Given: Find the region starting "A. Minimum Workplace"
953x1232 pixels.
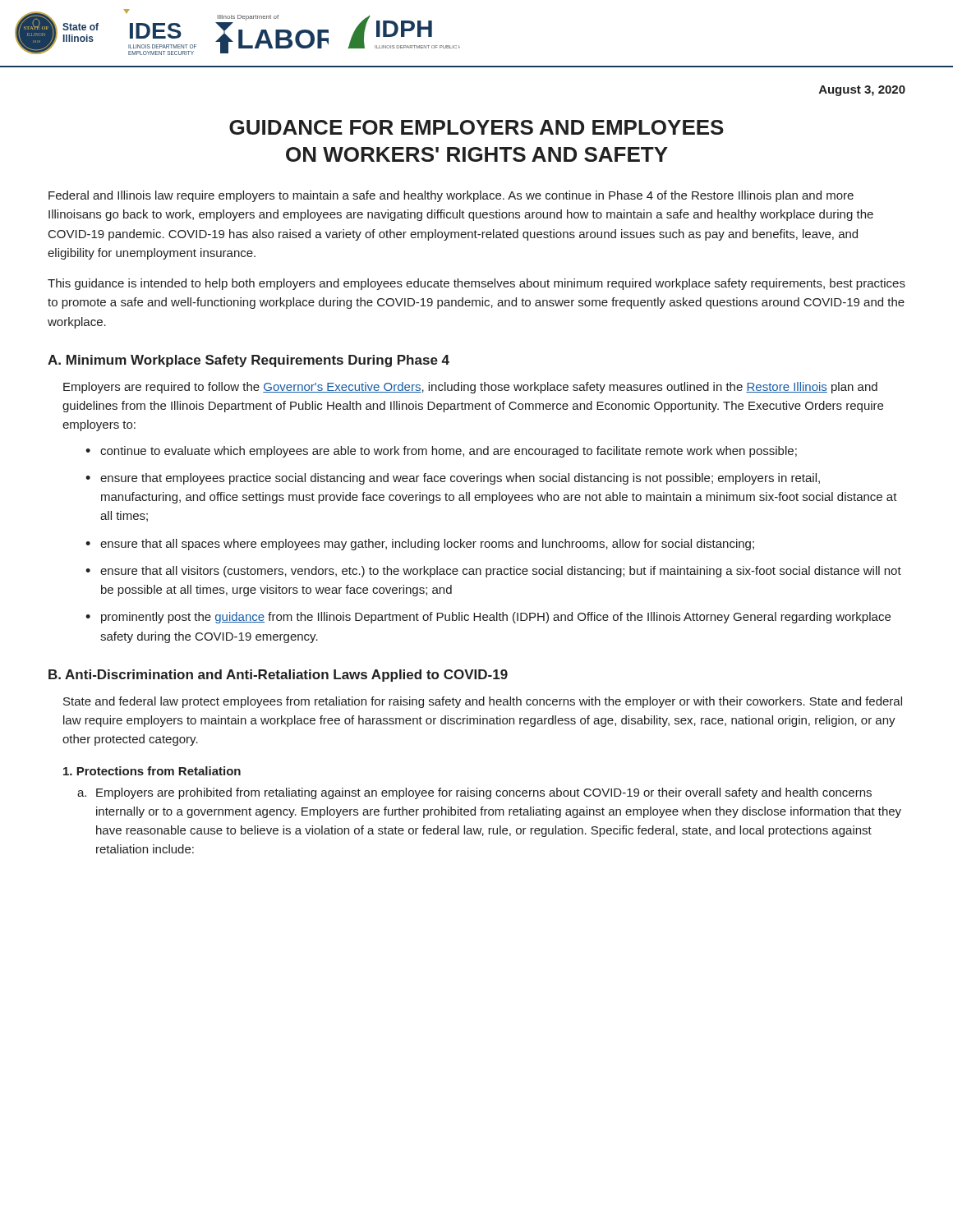Looking at the screenshot, I should [x=249, y=360].
